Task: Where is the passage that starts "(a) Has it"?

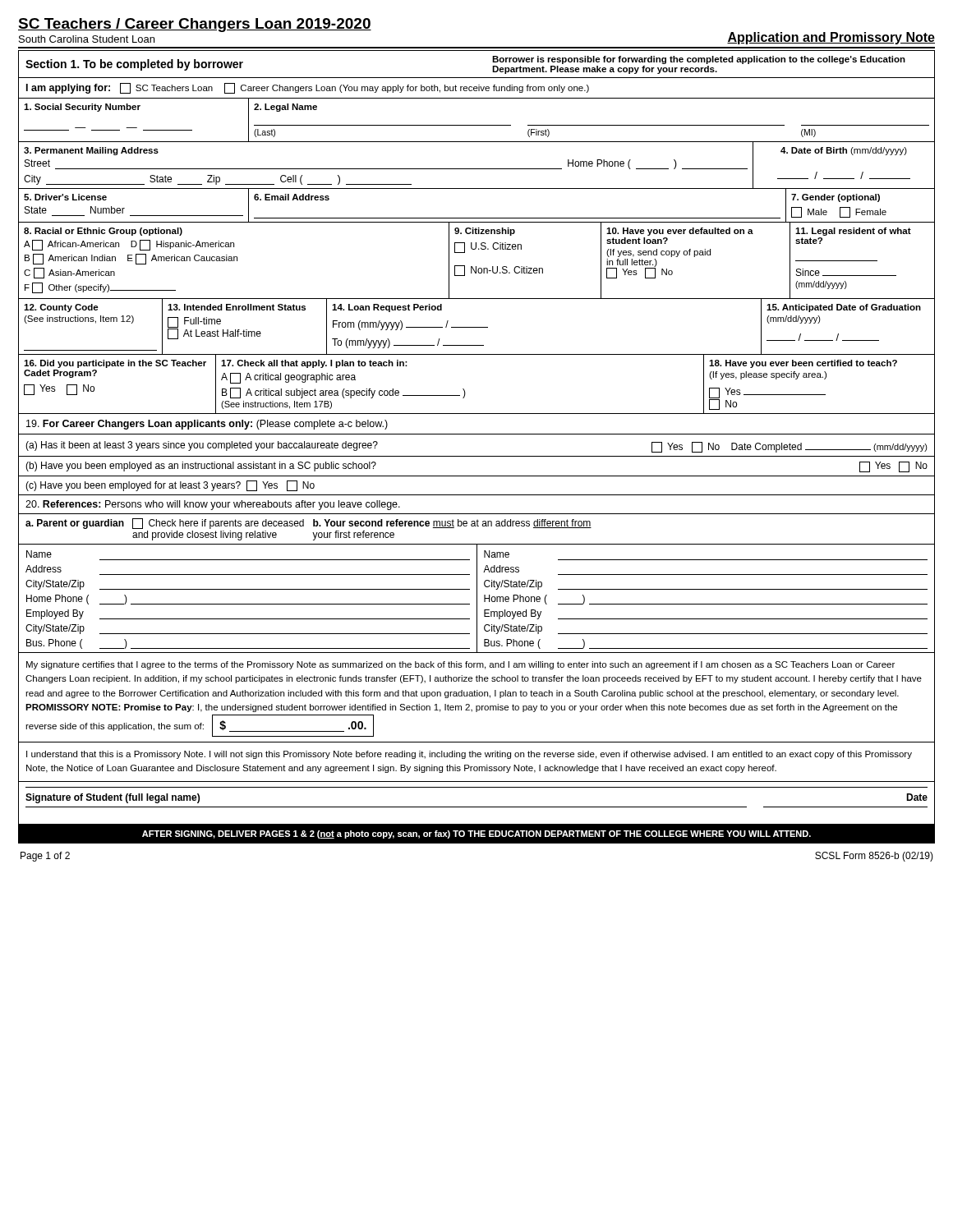Action: 476,445
